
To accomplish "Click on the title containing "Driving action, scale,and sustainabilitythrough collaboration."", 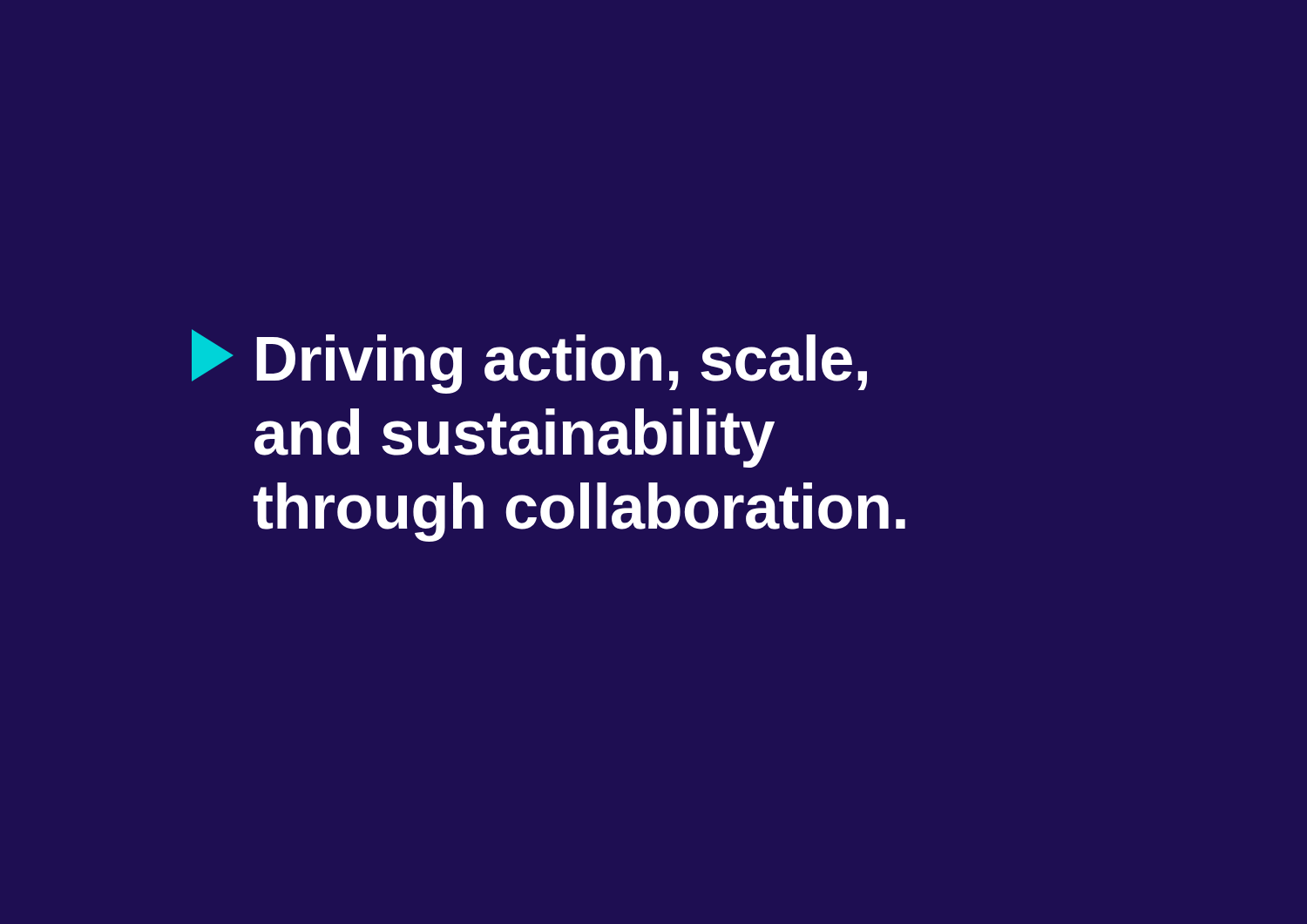I will tap(581, 433).
